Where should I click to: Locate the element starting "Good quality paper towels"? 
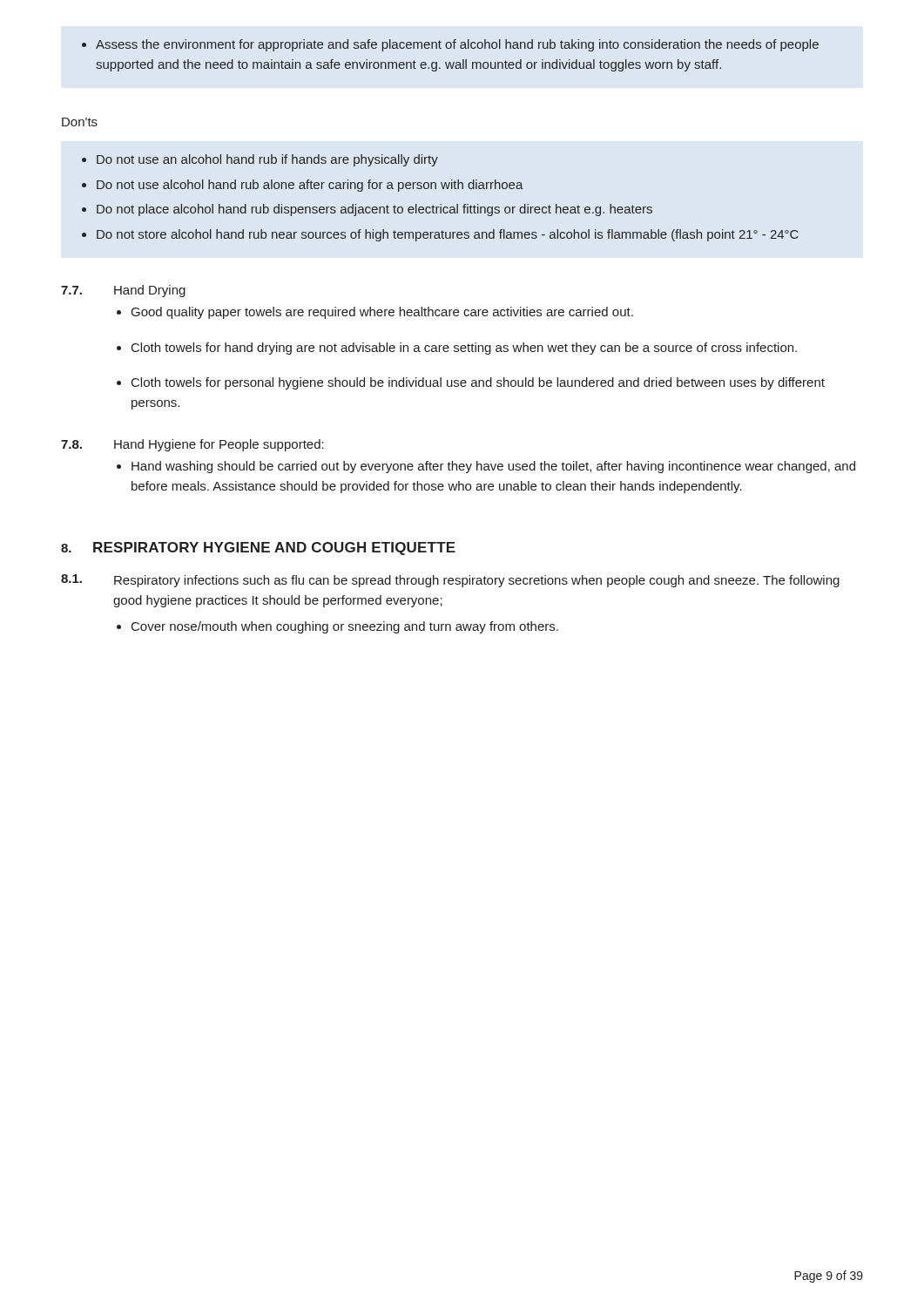pos(382,312)
